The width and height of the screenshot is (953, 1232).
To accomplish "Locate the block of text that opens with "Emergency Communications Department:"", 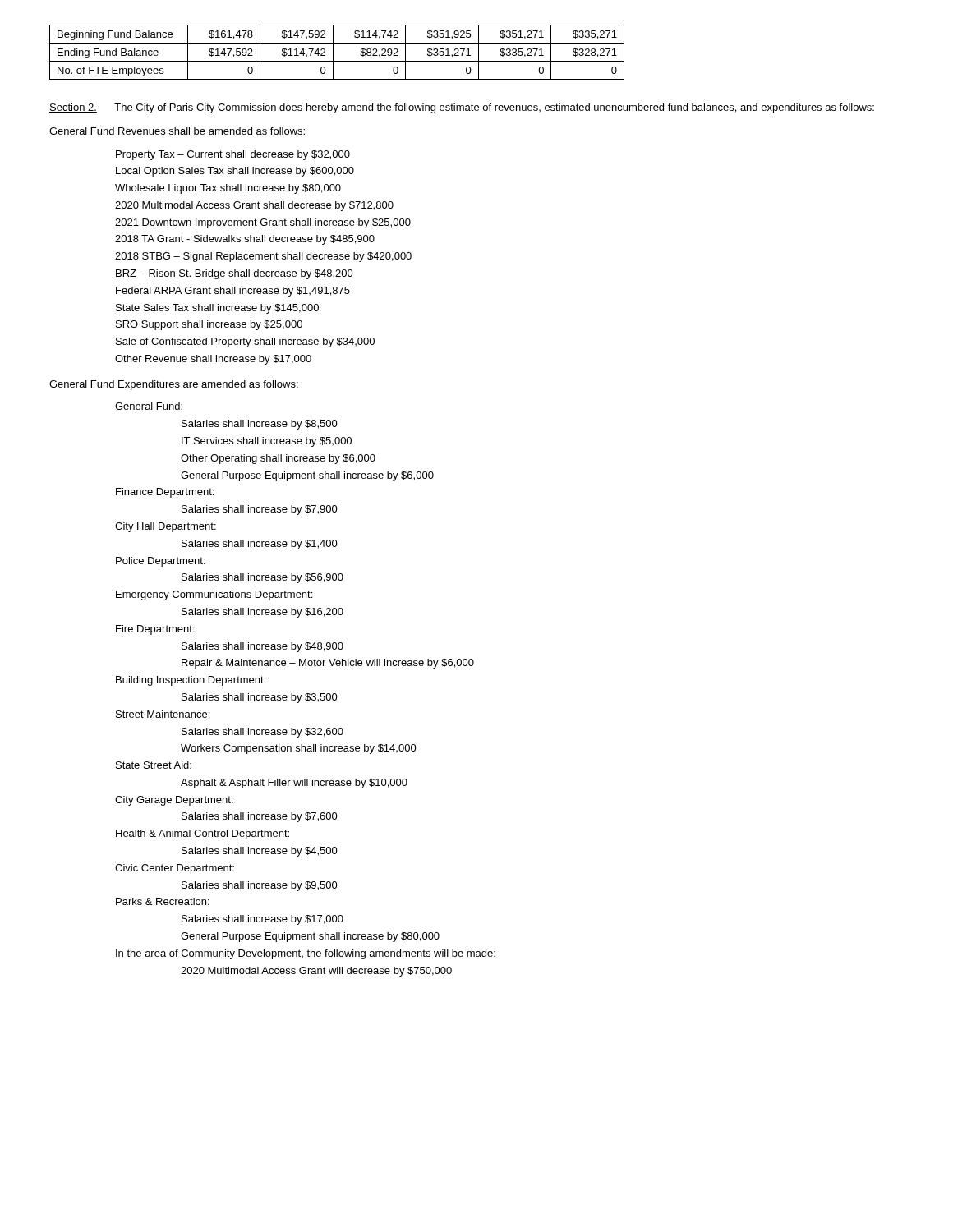I will coord(214,595).
